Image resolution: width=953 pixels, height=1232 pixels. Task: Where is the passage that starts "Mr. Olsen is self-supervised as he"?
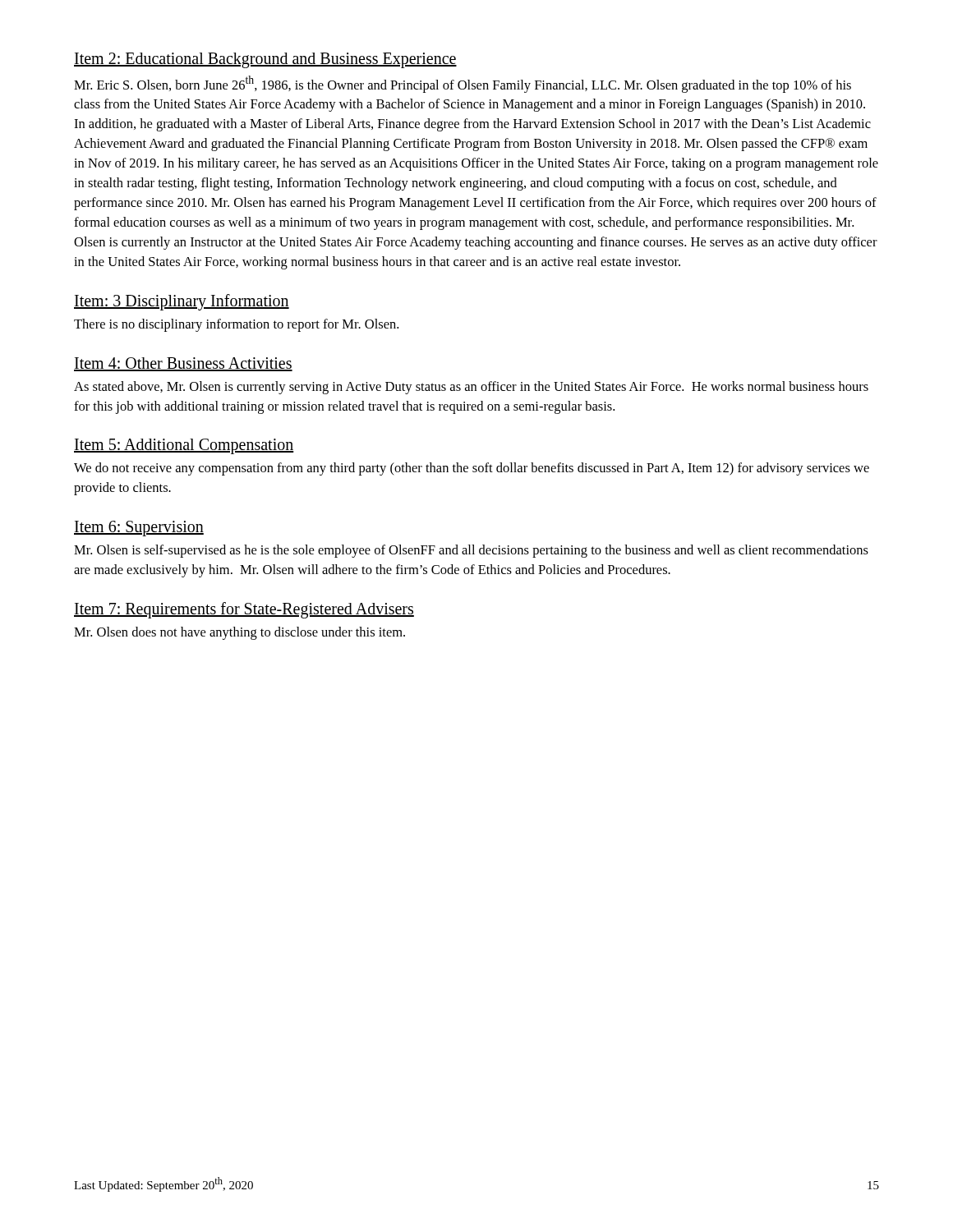(x=471, y=560)
